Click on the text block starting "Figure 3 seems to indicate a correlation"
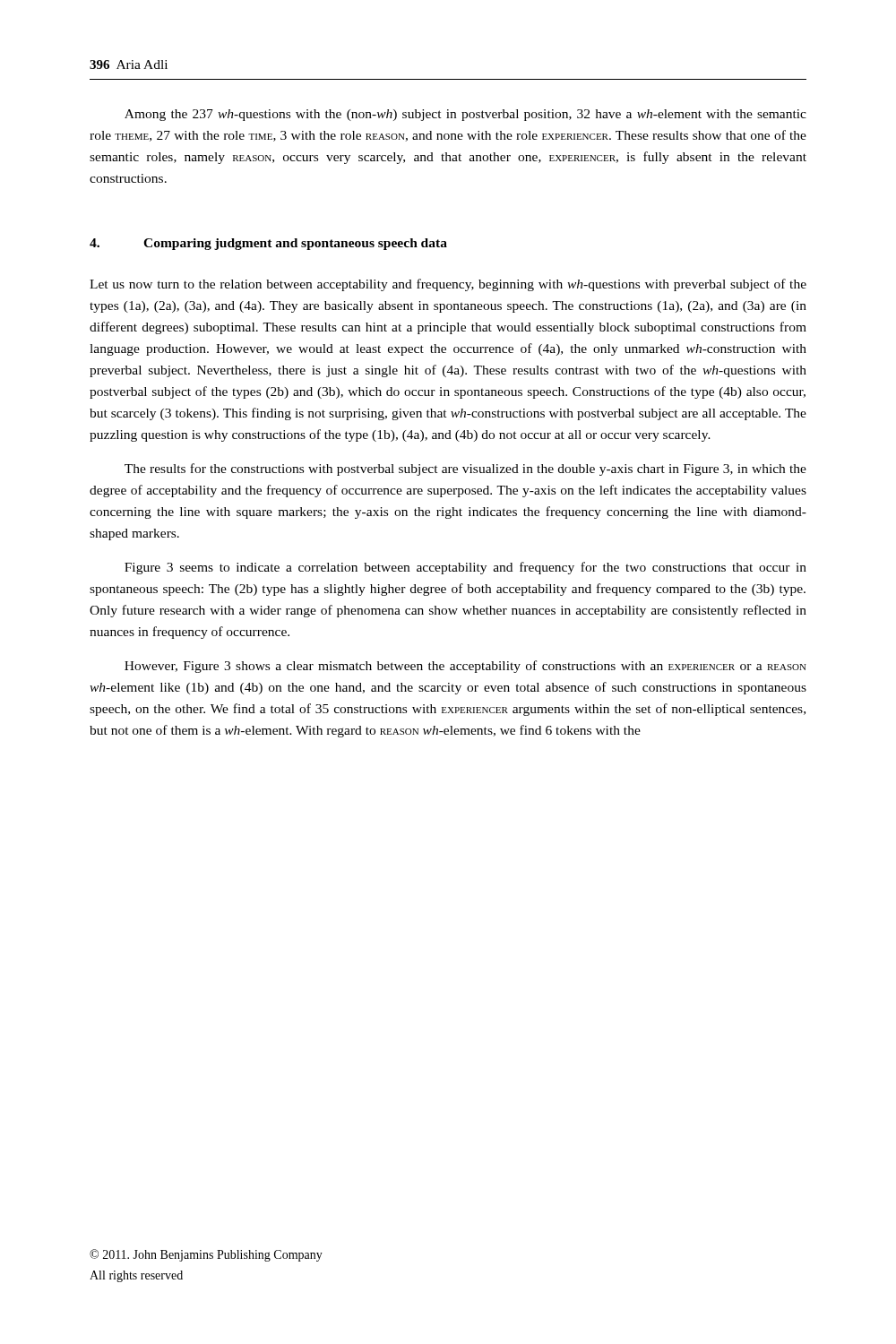The height and width of the screenshot is (1344, 896). (x=448, y=600)
